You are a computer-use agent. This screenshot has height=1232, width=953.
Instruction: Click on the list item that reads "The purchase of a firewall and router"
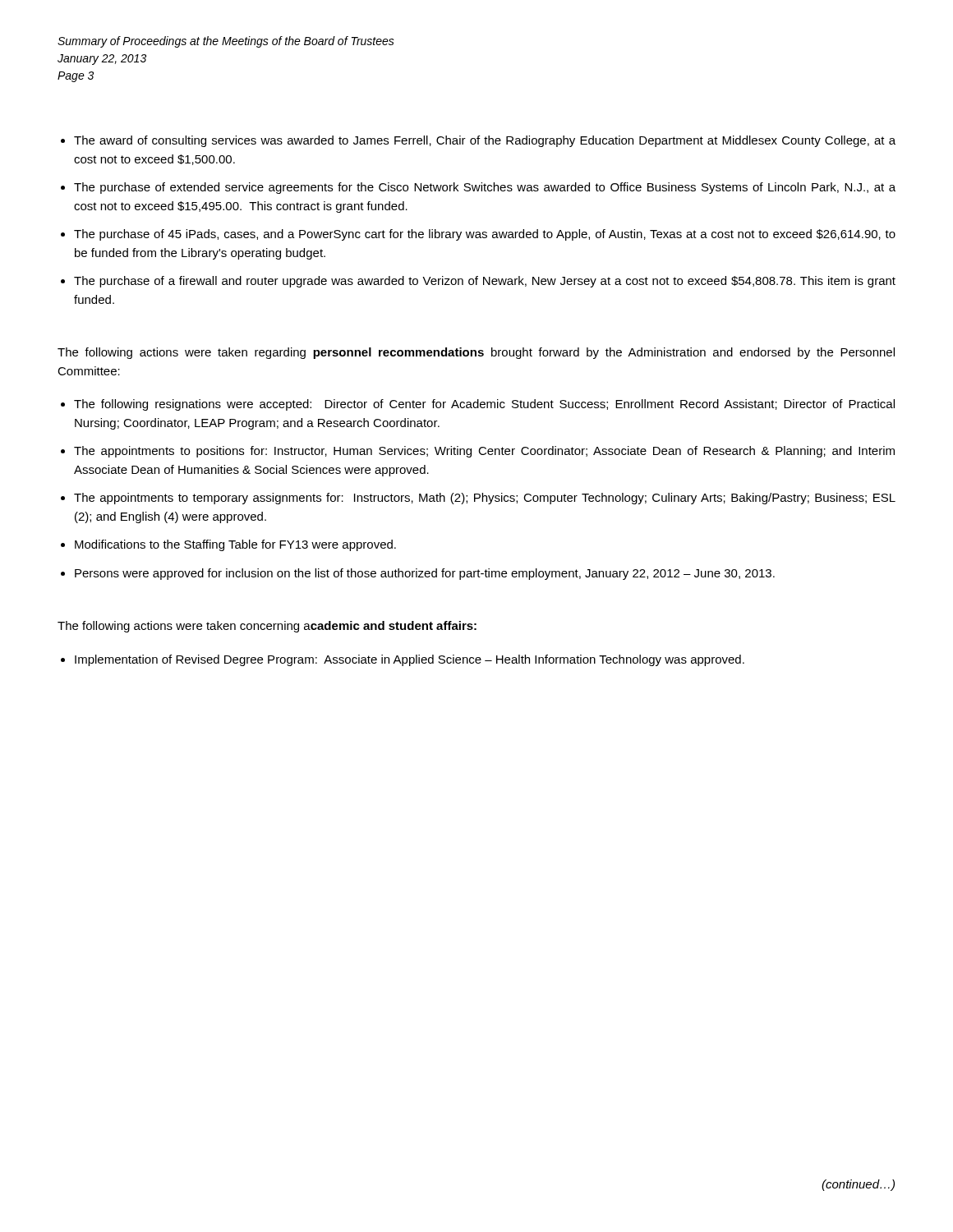coord(485,290)
